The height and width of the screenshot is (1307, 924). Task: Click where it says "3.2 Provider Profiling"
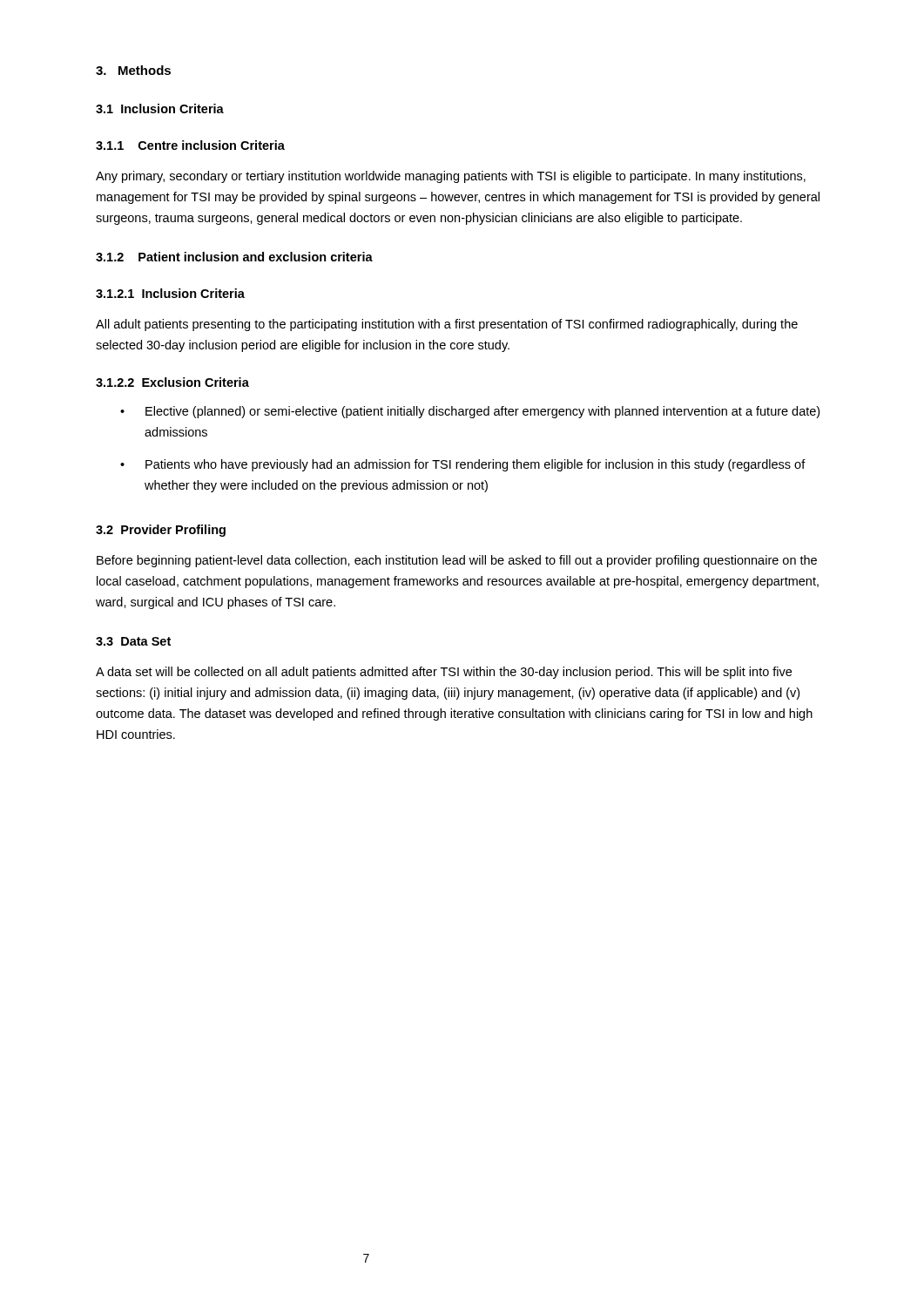tap(161, 530)
